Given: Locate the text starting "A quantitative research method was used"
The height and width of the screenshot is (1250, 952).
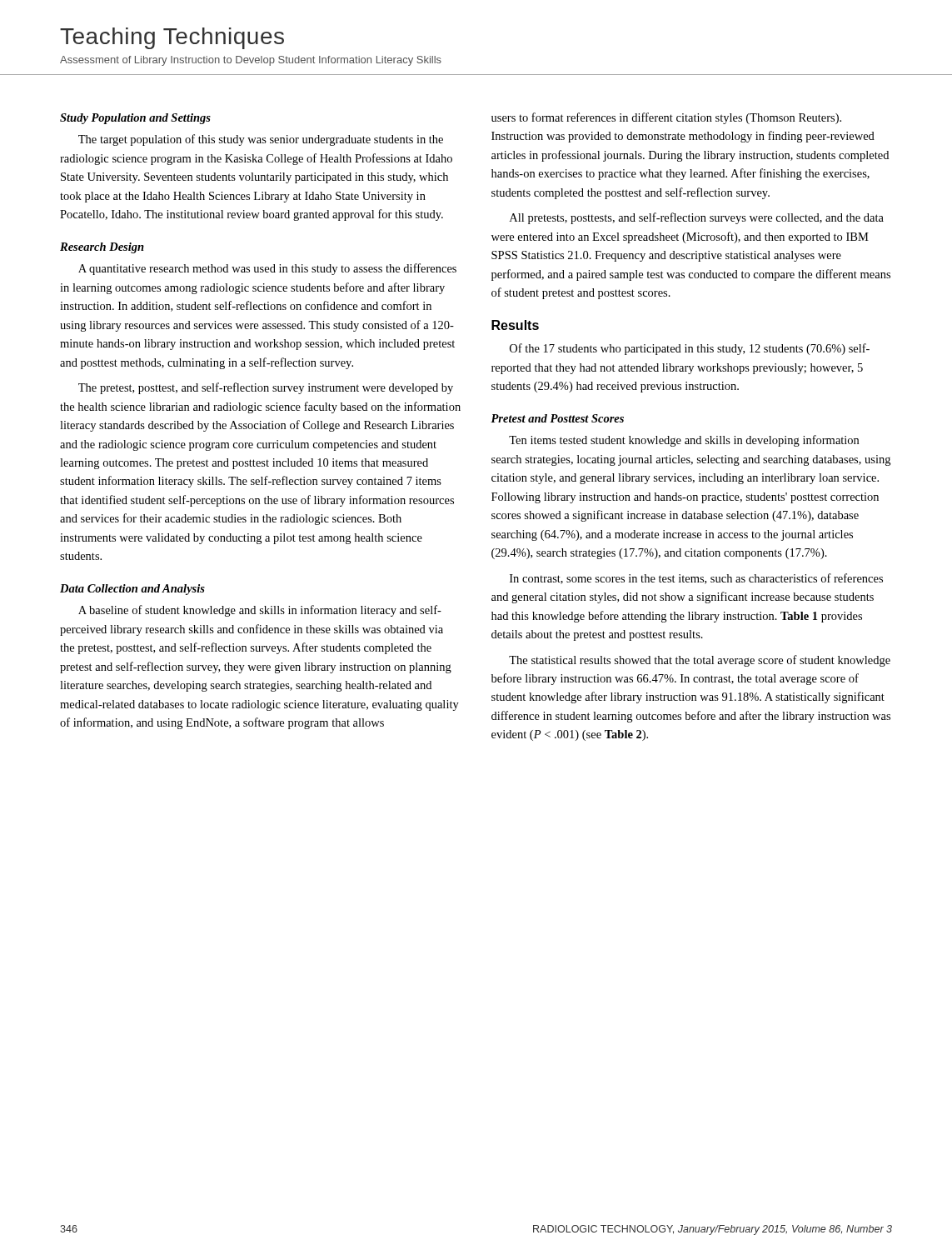Looking at the screenshot, I should click(x=261, y=316).
